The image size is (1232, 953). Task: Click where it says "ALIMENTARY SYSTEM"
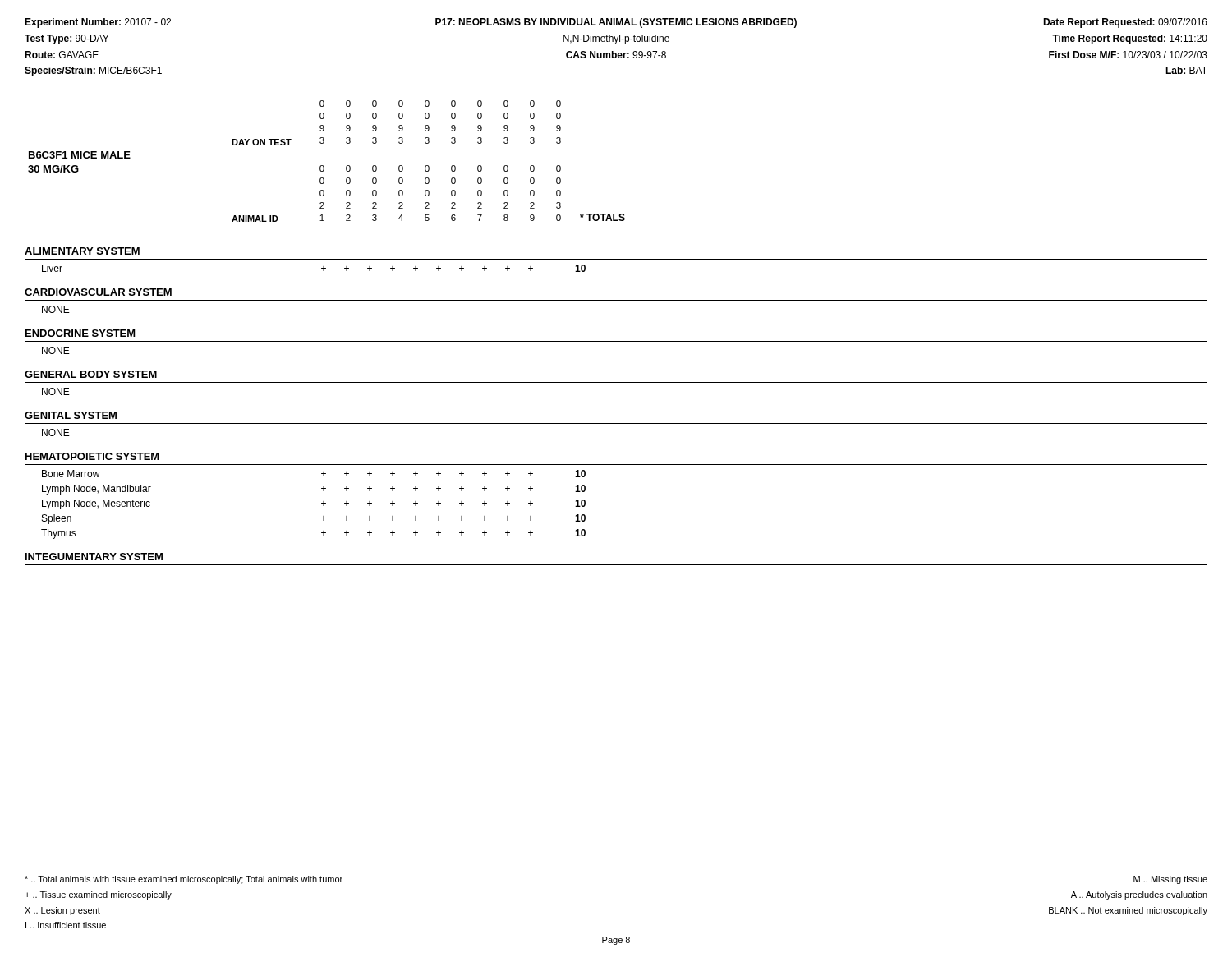[82, 251]
